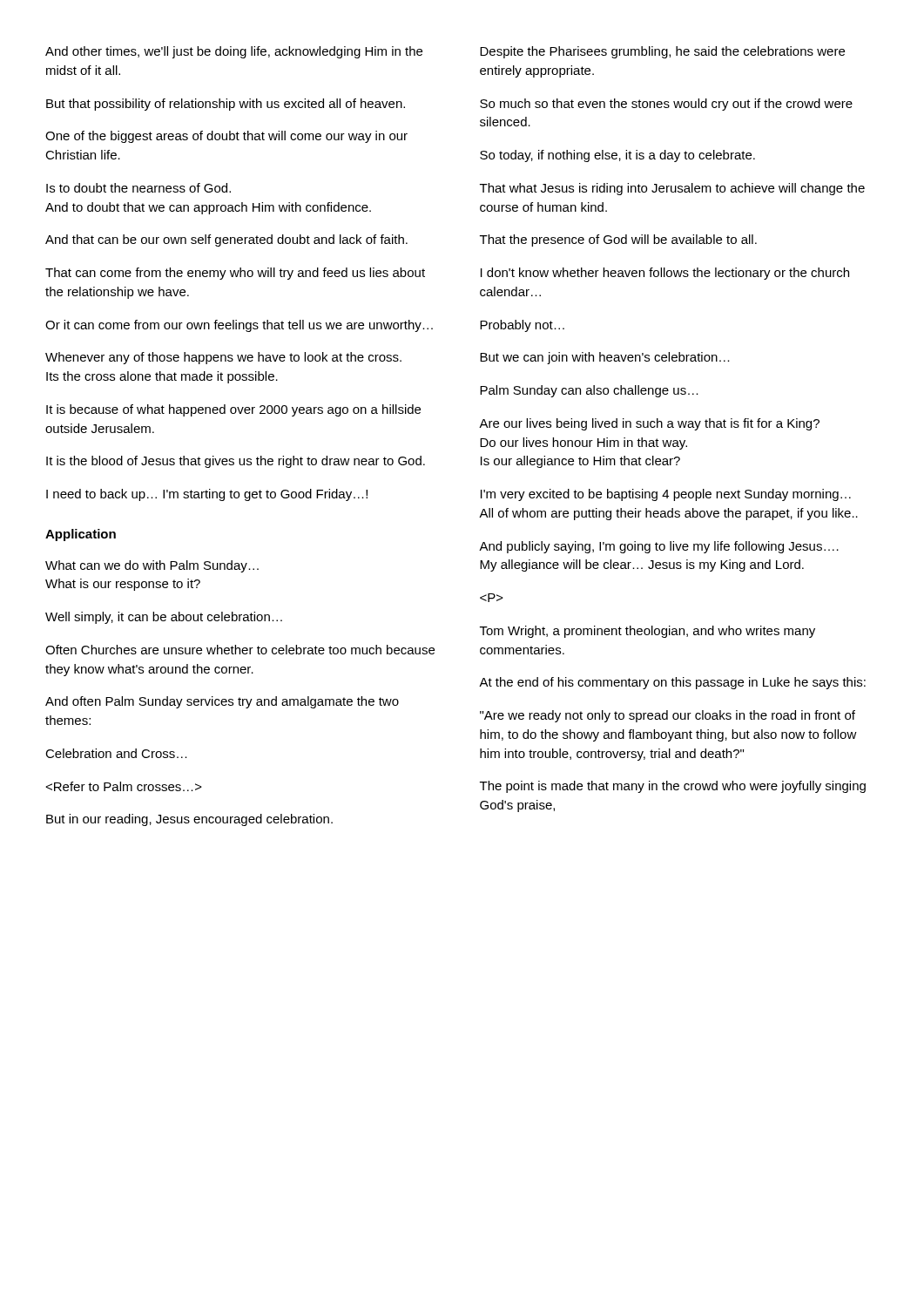924x1307 pixels.
Task: Where is the passage that starts "And other times, we'll just"?
Action: 234,60
